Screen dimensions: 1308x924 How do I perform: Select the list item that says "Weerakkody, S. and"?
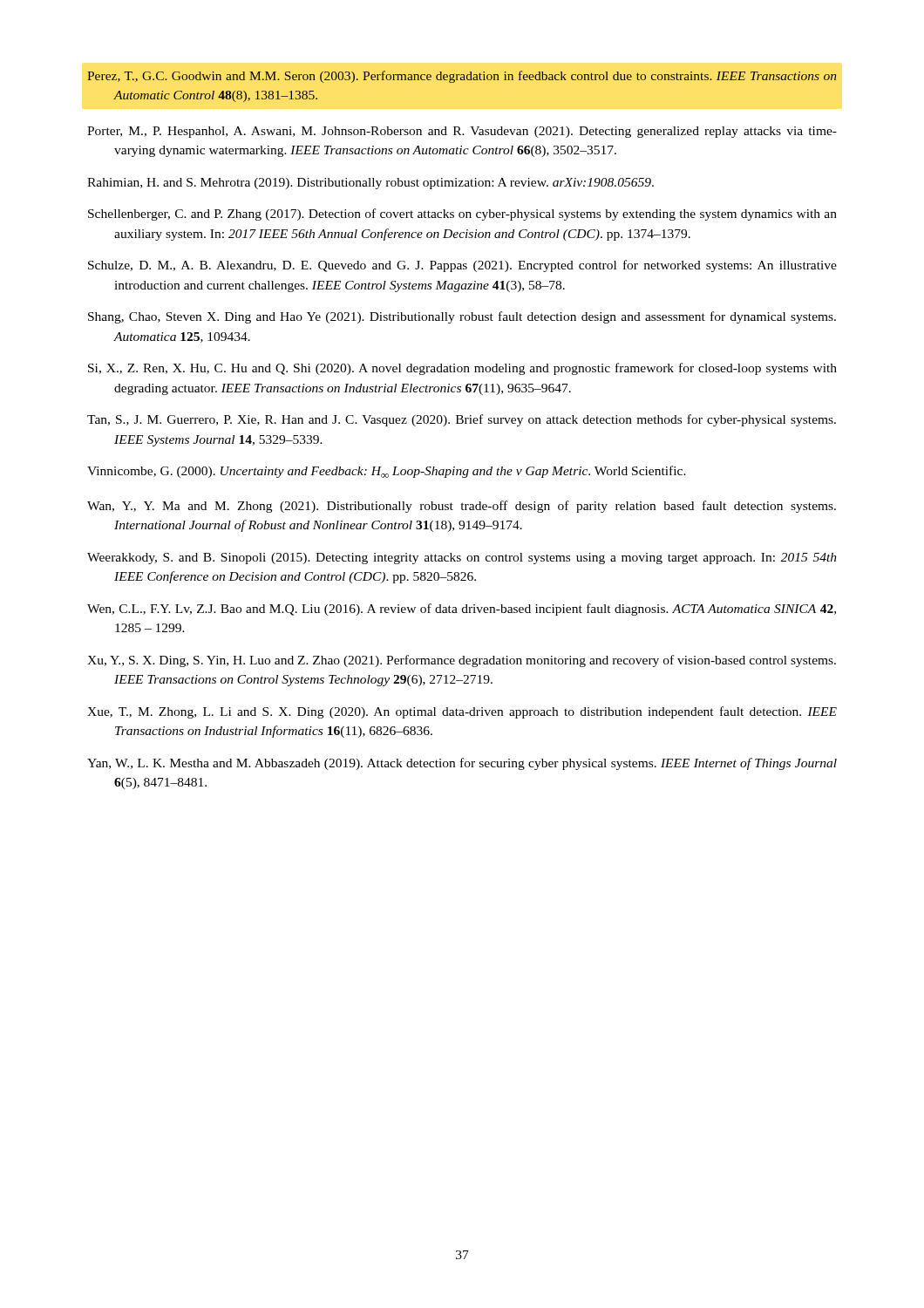[462, 566]
